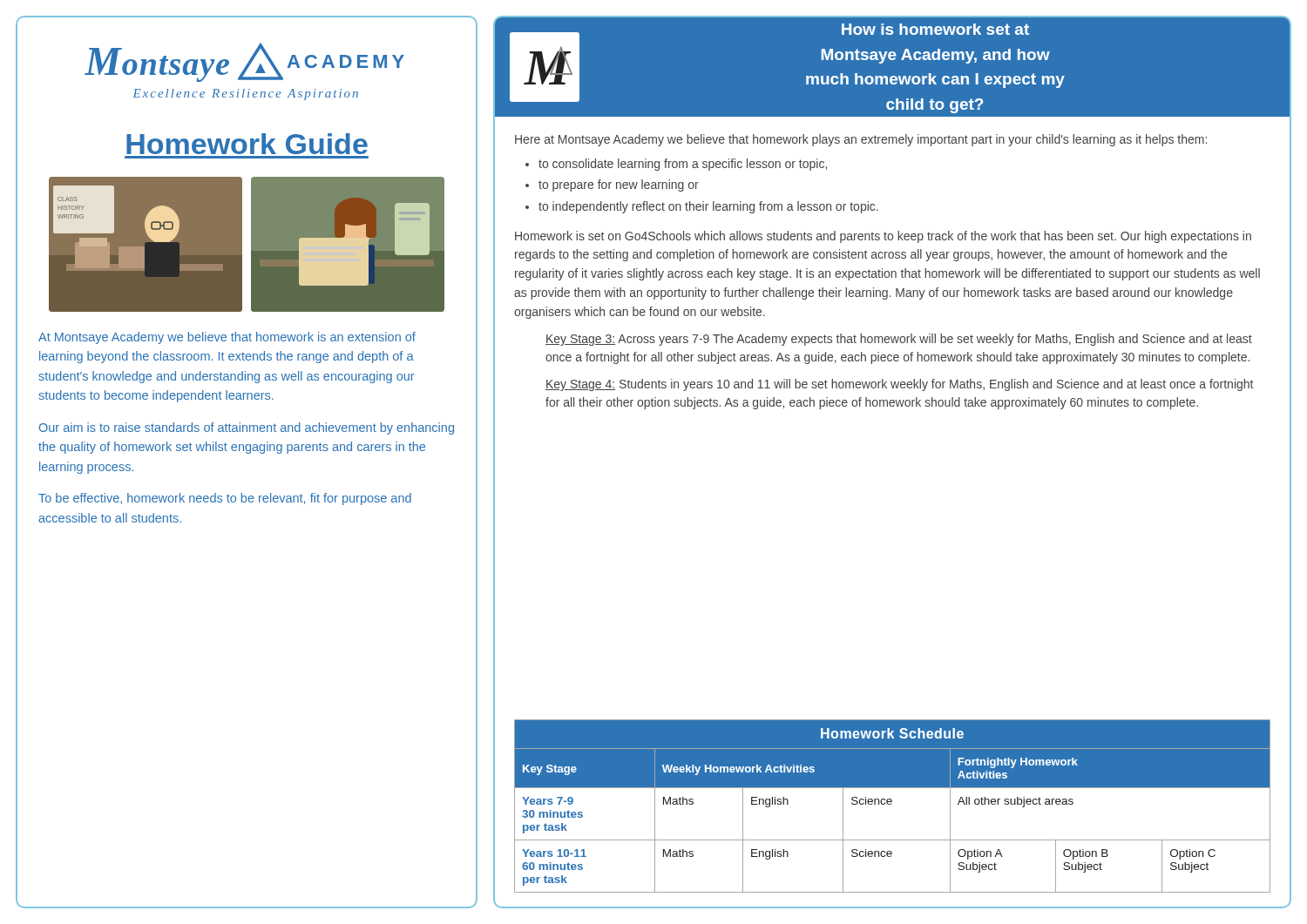Click on the text block that reads "Key Stage 3: Across years"

pos(899,348)
